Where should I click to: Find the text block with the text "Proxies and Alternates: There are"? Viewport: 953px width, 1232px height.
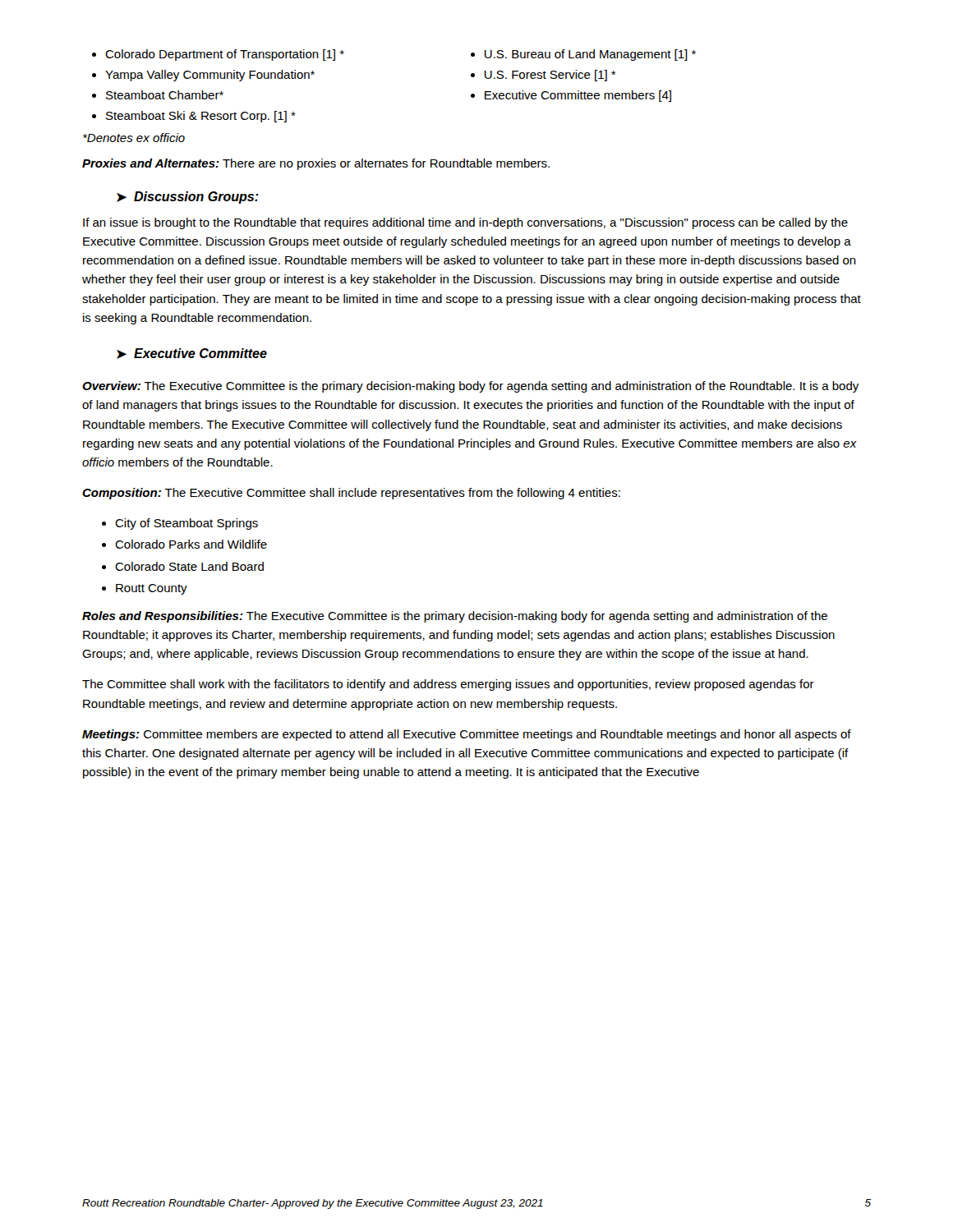click(x=316, y=163)
